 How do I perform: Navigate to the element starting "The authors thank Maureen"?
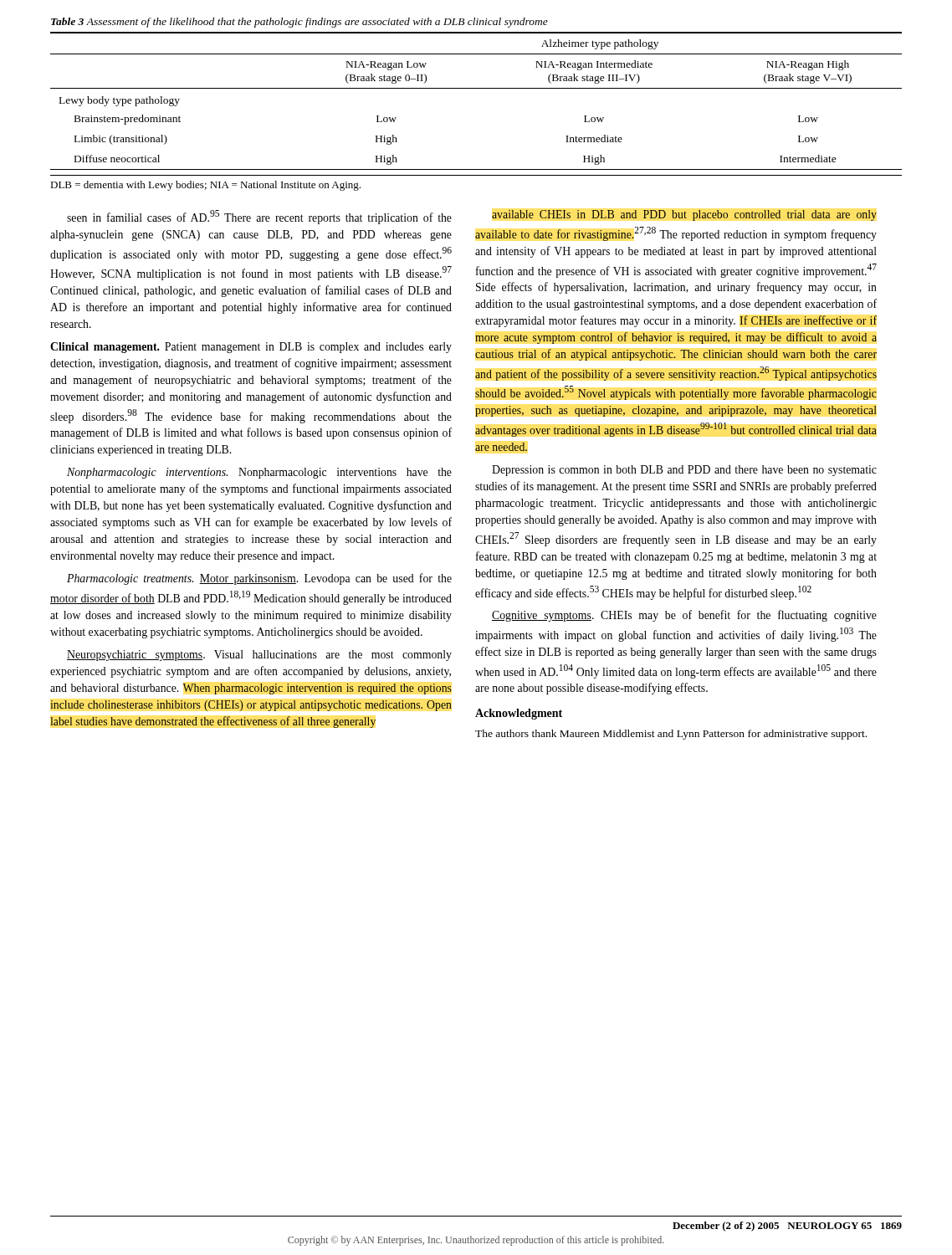tap(671, 733)
